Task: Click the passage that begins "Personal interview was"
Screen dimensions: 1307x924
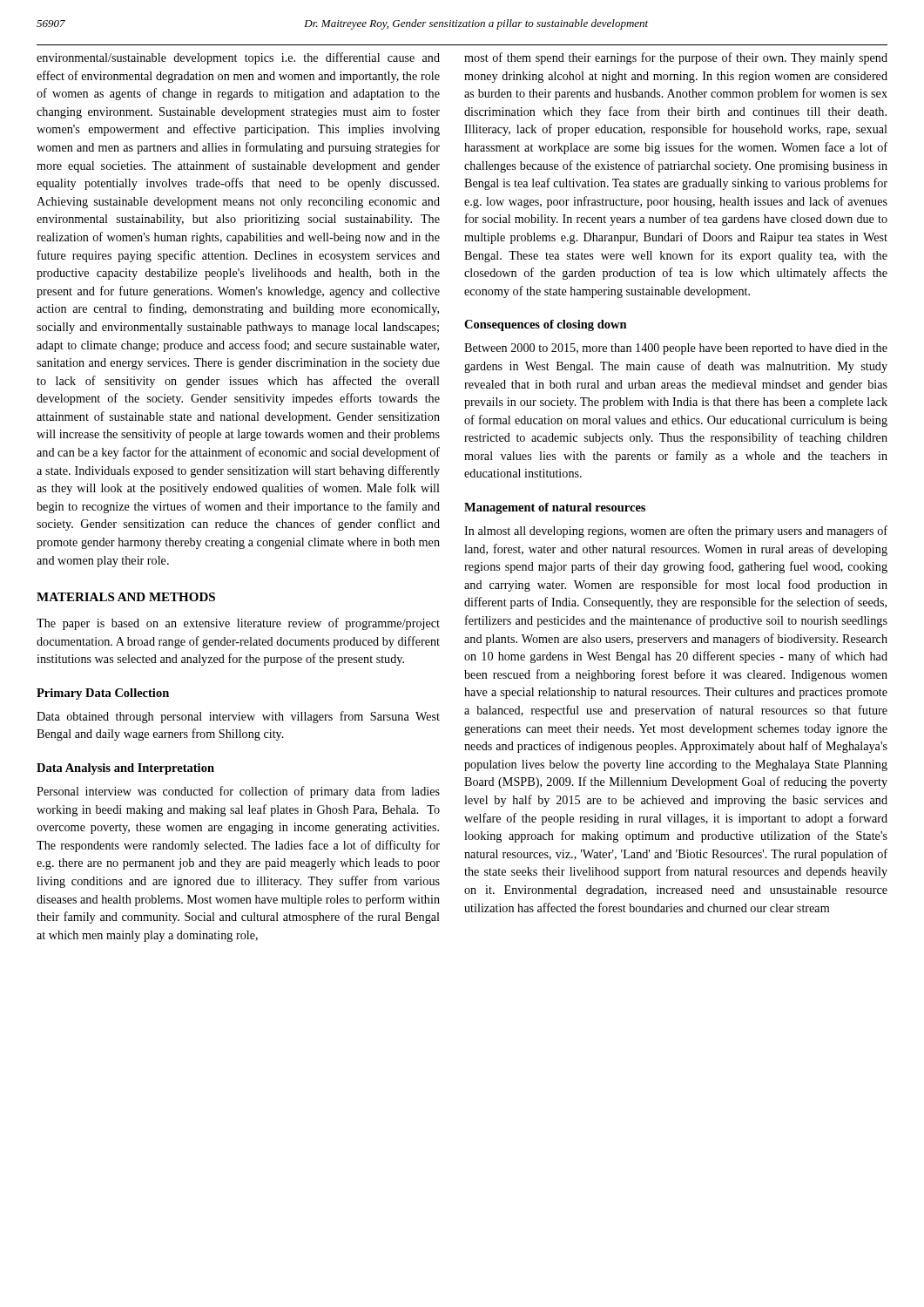Action: (x=238, y=863)
